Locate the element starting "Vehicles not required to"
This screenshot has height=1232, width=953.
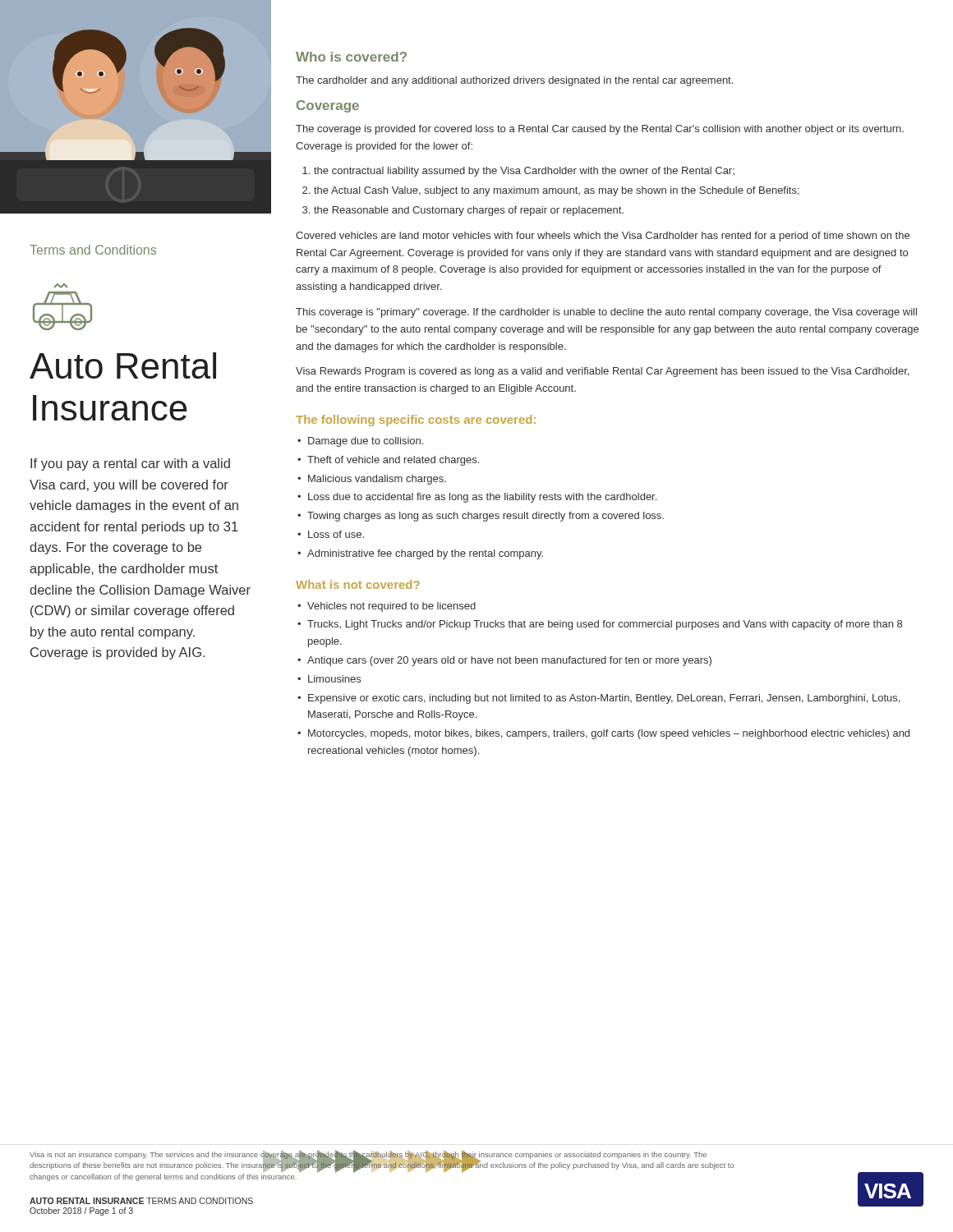tap(392, 605)
